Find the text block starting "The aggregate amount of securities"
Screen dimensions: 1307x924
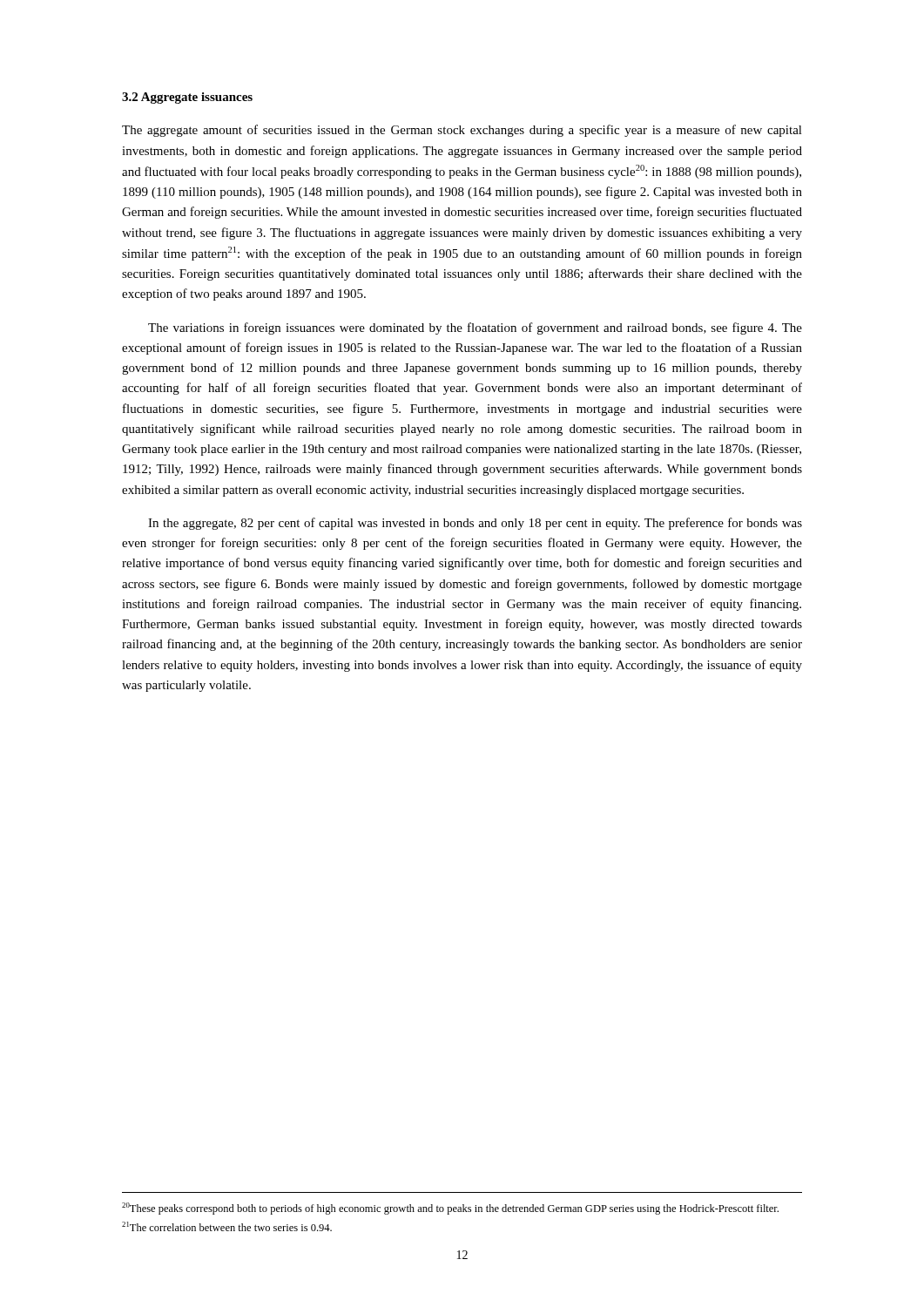click(x=462, y=213)
